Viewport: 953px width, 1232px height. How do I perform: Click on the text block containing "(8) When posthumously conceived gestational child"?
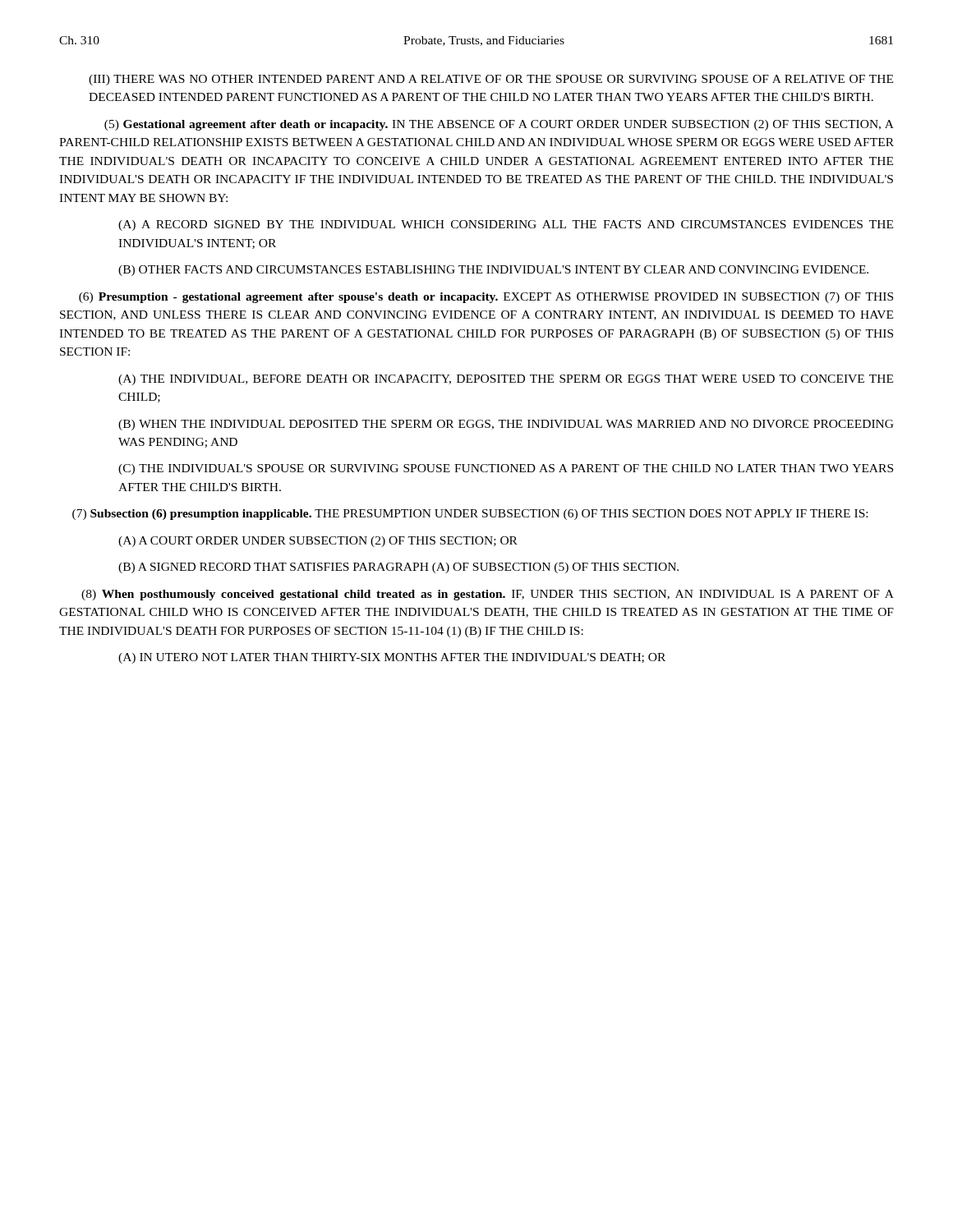[476, 612]
